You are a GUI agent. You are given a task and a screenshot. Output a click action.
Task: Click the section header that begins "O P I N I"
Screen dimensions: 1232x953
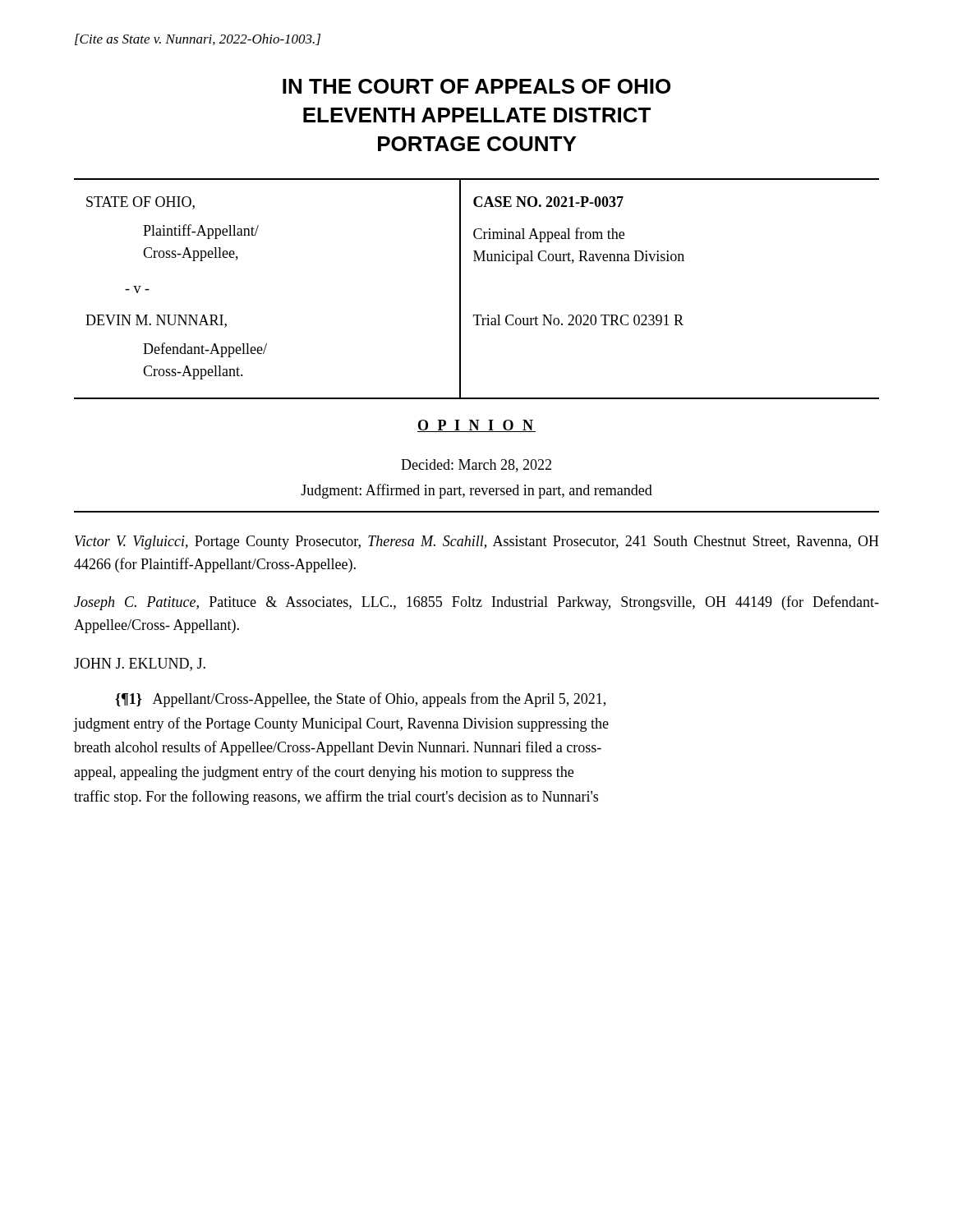(476, 426)
